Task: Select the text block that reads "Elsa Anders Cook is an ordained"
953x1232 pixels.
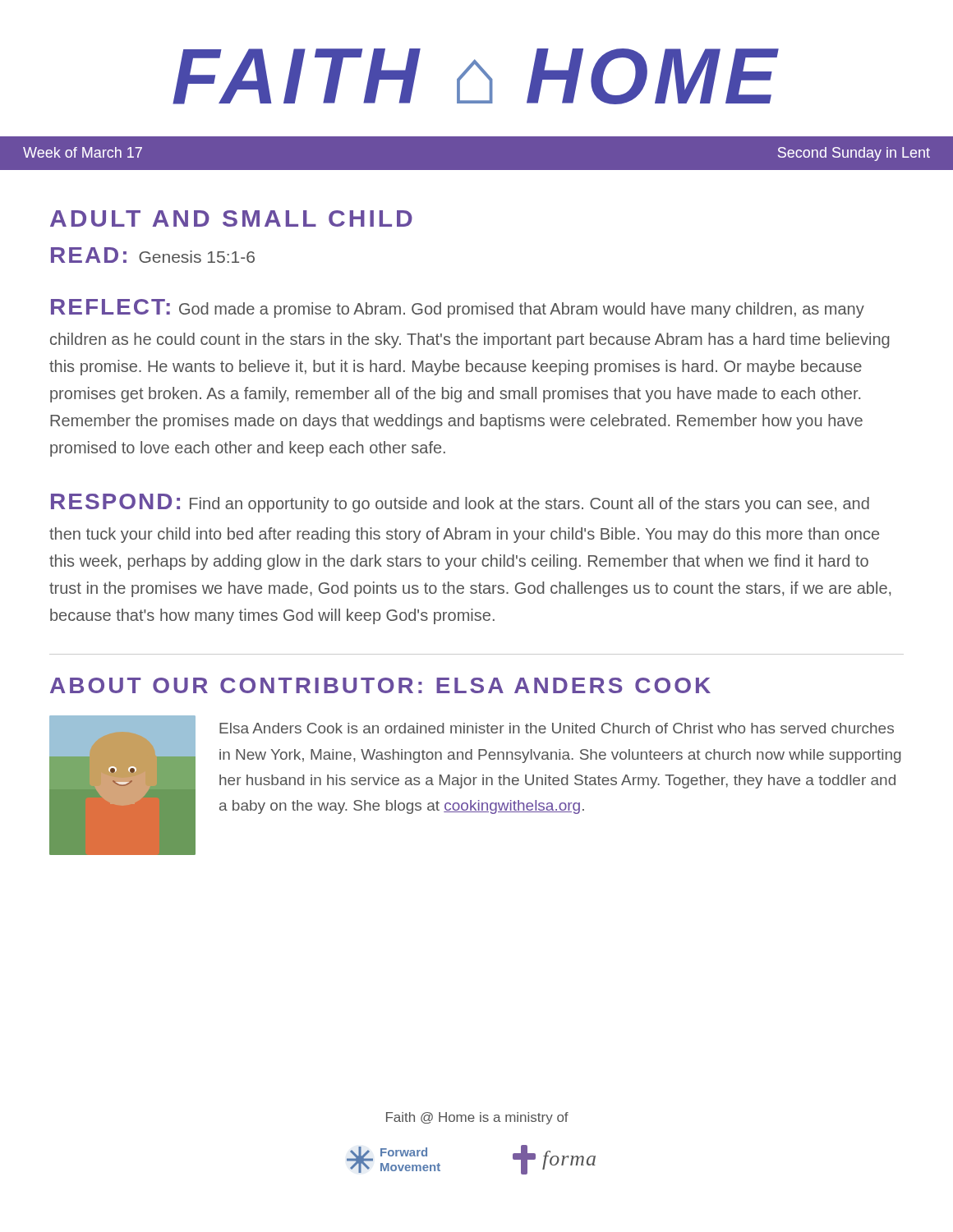Action: click(x=560, y=767)
